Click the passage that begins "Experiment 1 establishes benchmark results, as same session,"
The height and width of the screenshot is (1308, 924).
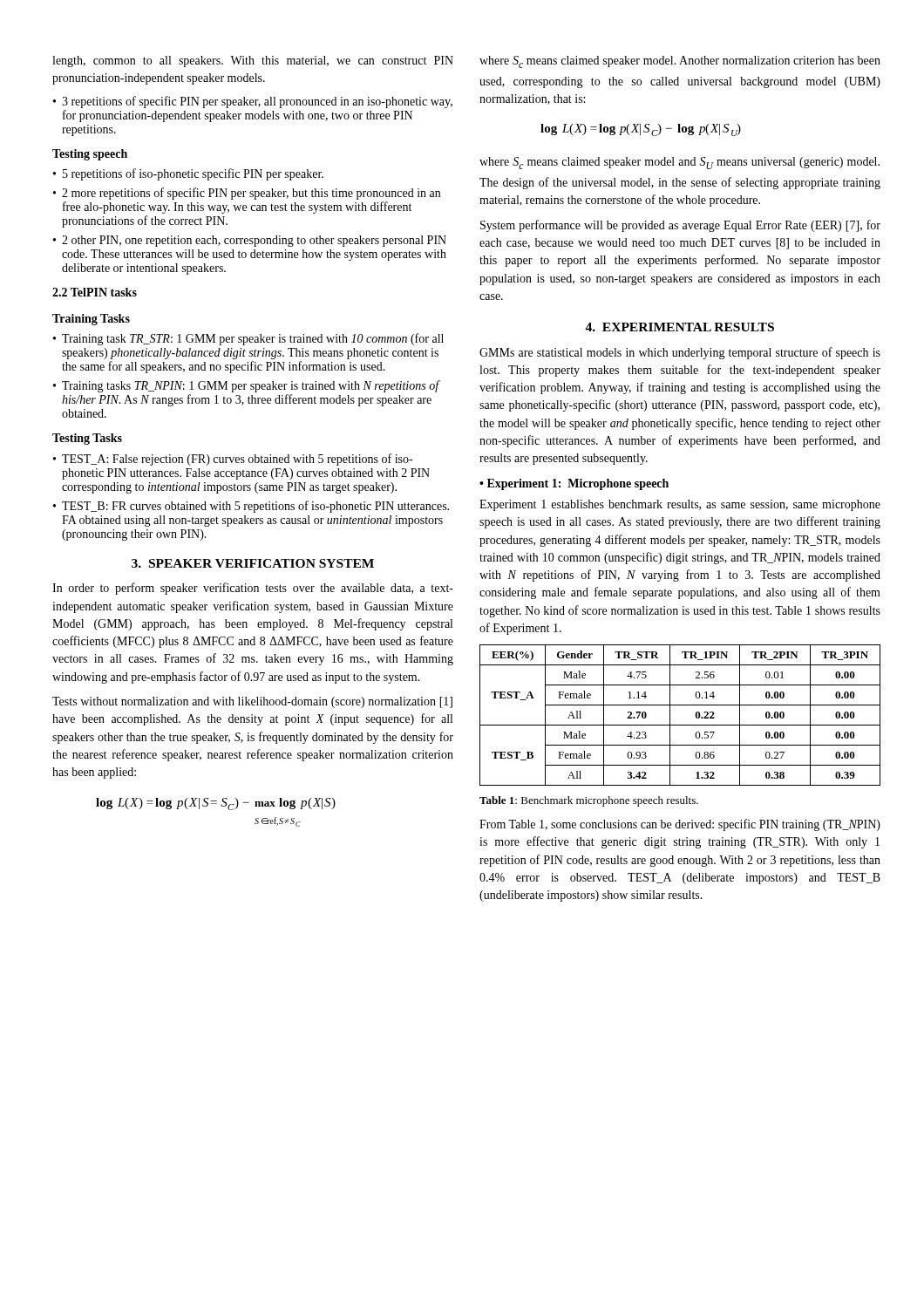click(x=680, y=567)
